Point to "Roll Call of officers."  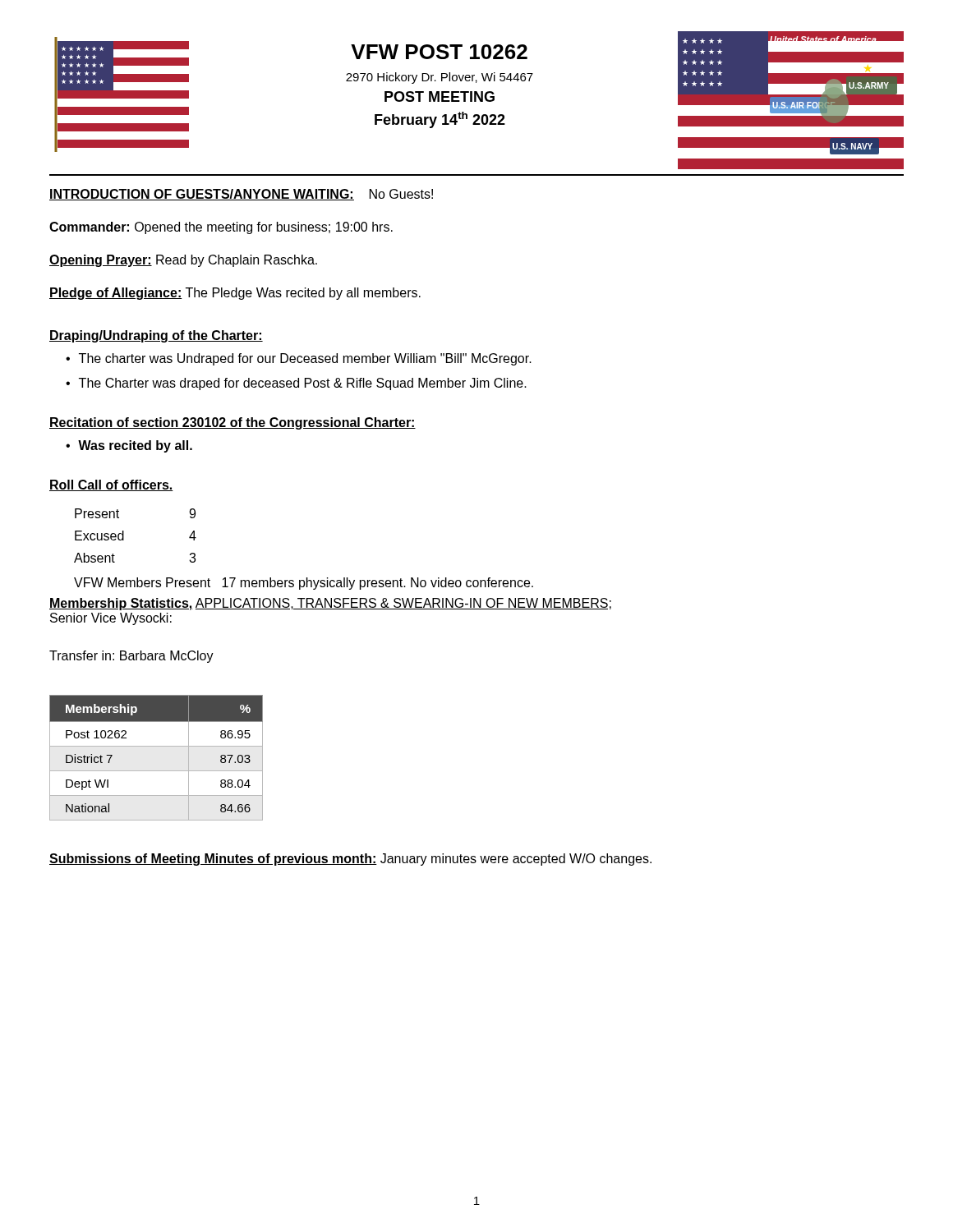111,485
